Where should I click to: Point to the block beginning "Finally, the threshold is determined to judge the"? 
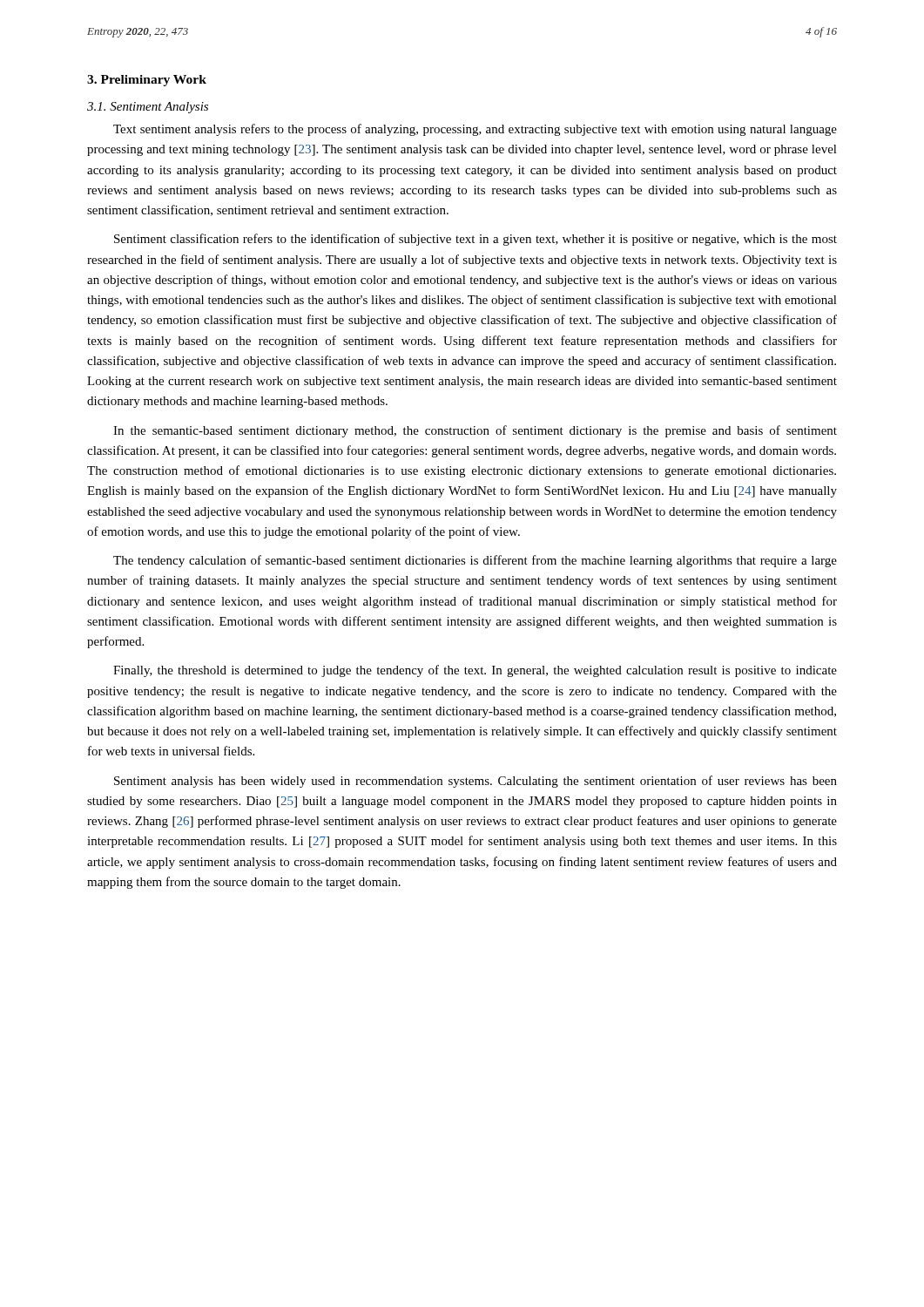point(462,711)
